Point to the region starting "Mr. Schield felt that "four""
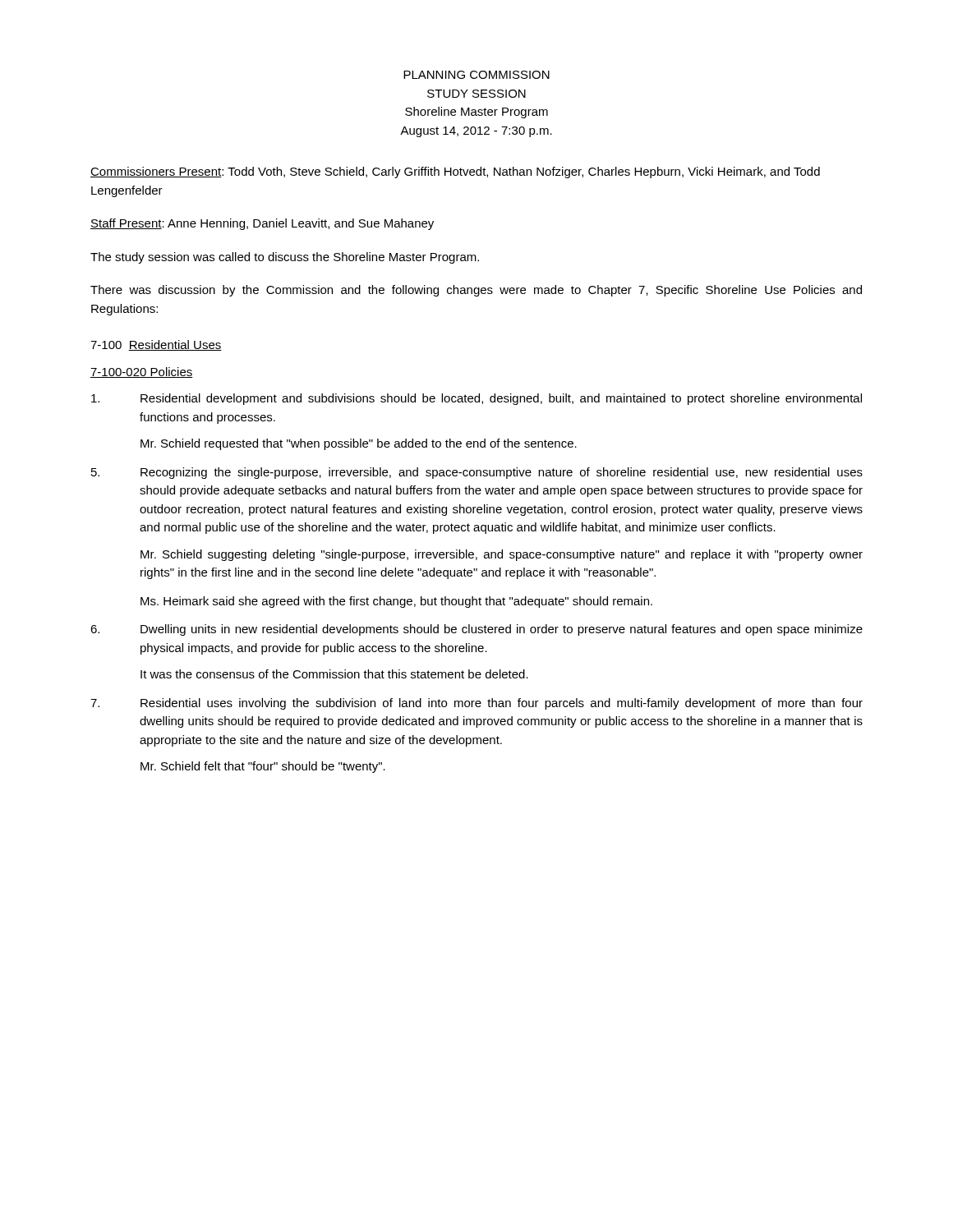953x1232 pixels. (x=263, y=766)
